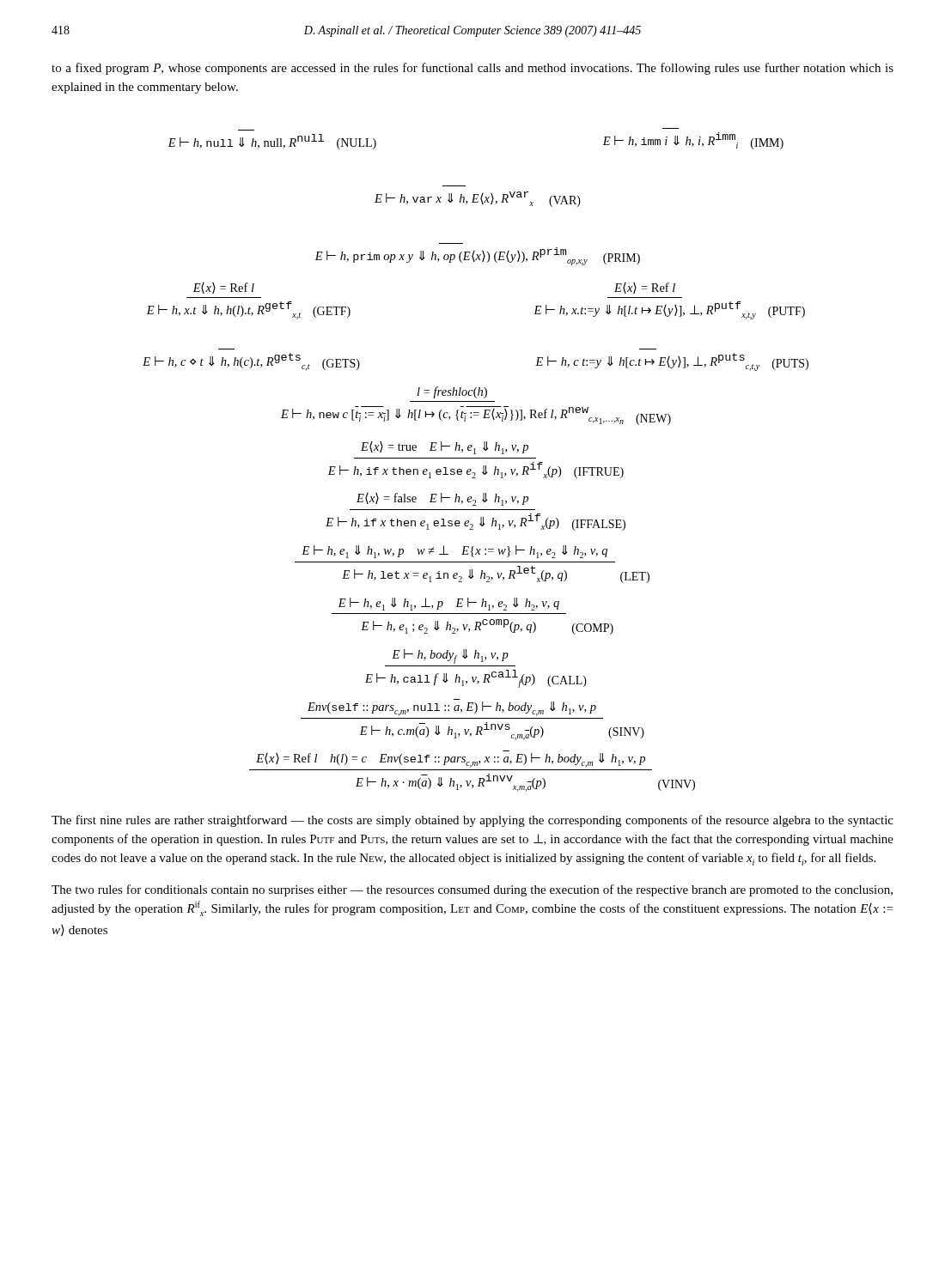Click the formula that begins "E⟨x⟩ = true"
The height and width of the screenshot is (1288, 945).
tap(472, 459)
